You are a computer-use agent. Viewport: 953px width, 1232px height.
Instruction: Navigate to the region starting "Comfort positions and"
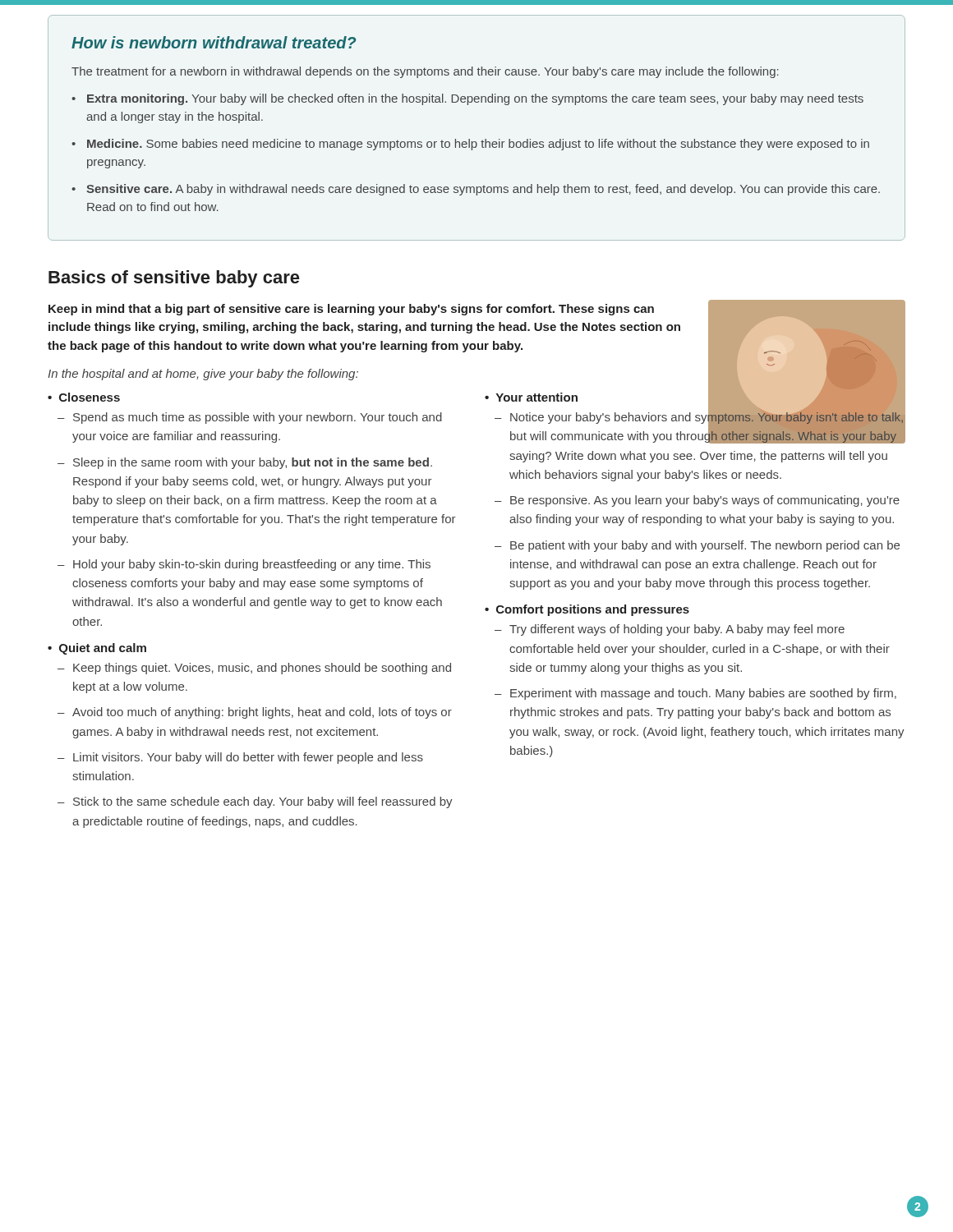point(695,609)
